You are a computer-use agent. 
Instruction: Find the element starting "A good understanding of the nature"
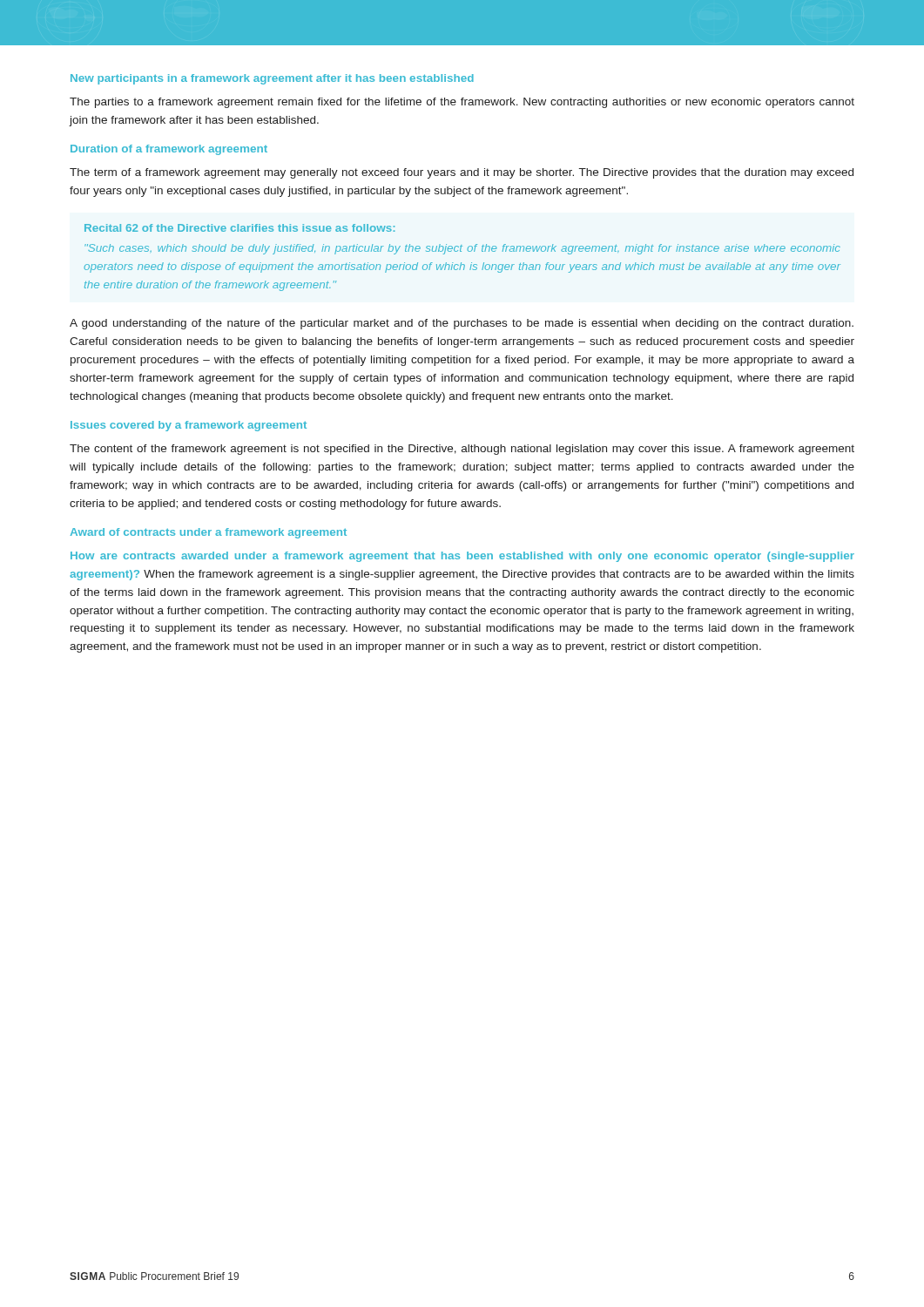pyautogui.click(x=462, y=360)
